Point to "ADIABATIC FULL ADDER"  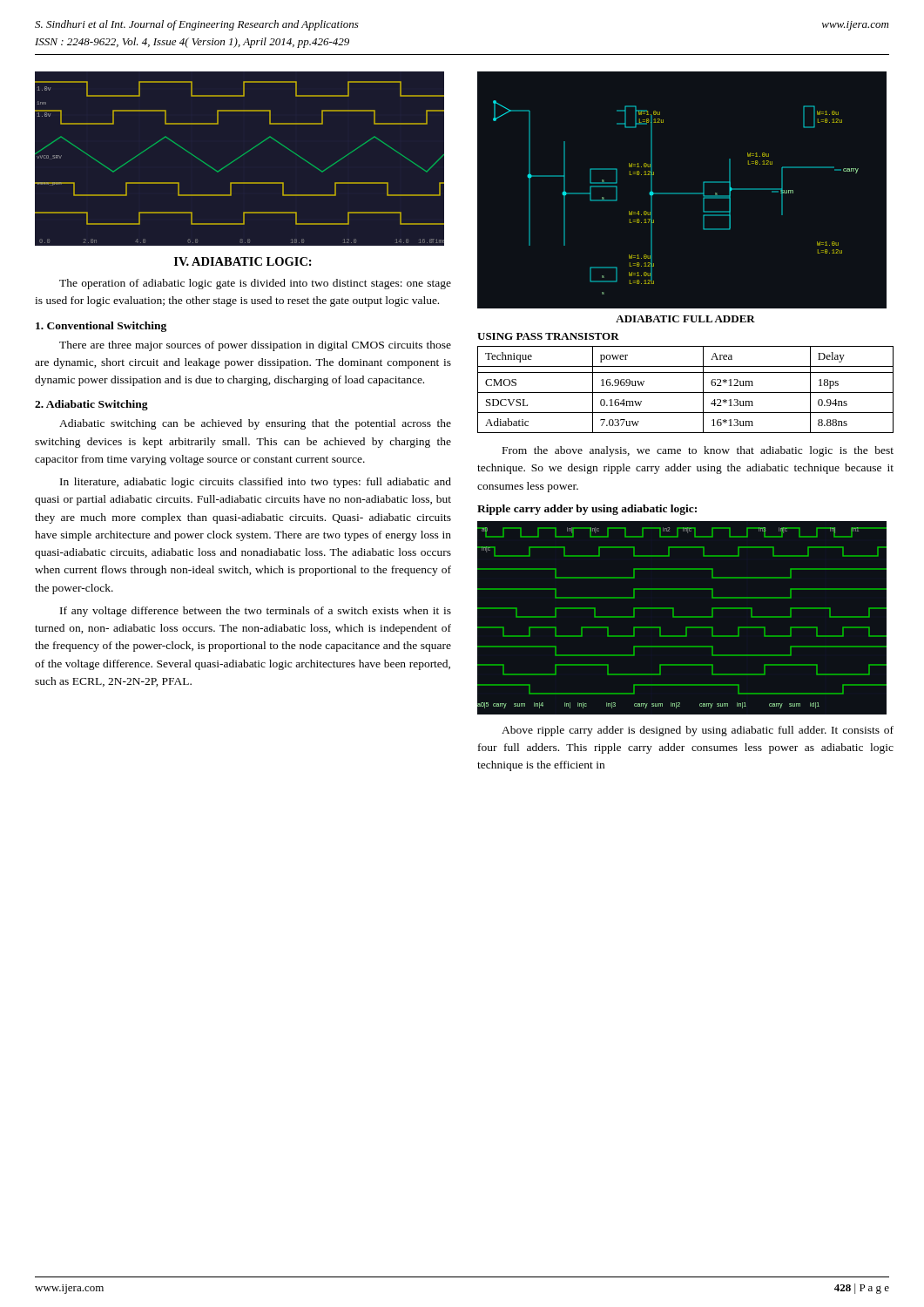[x=685, y=319]
